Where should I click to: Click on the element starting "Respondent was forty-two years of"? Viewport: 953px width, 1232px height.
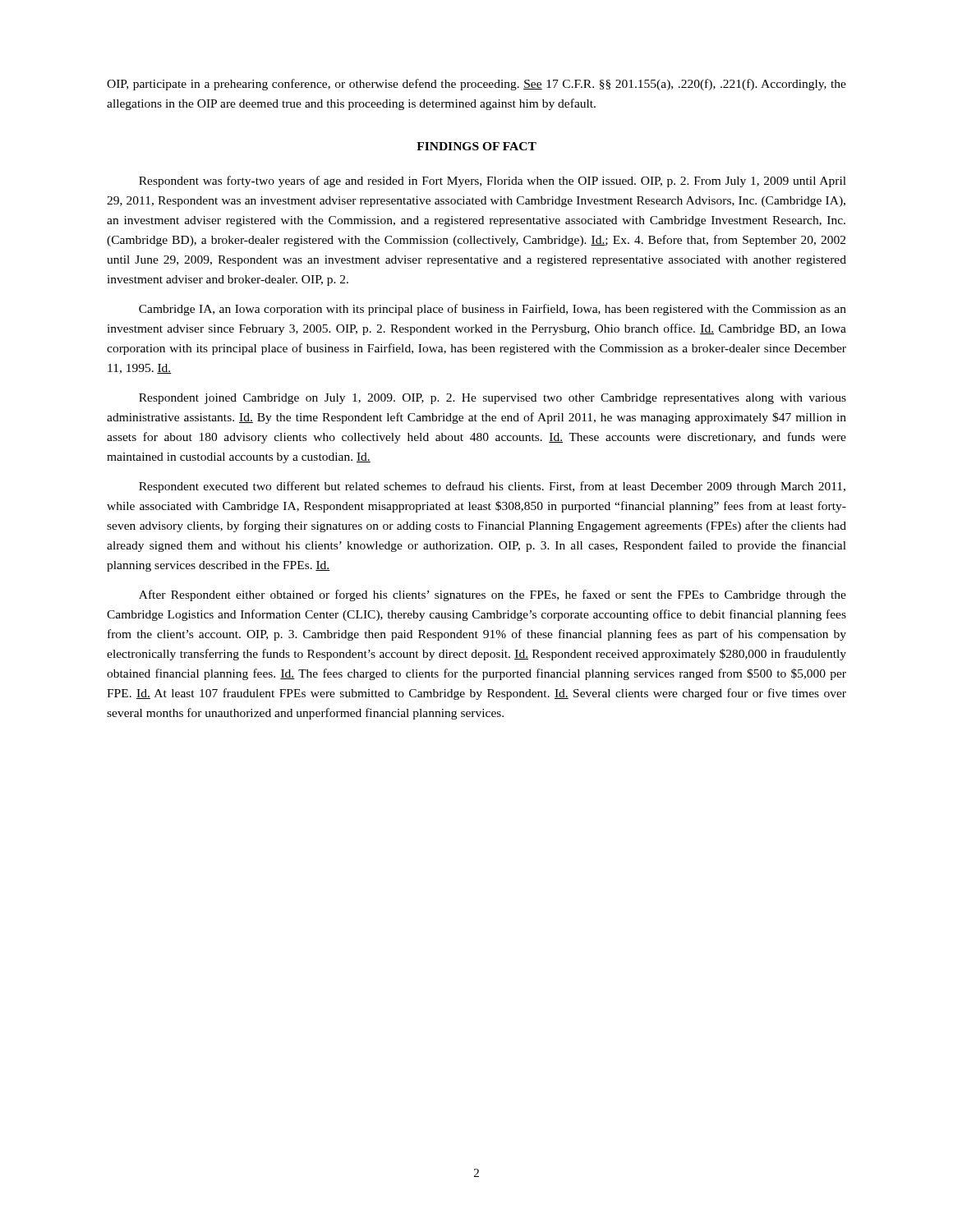(x=476, y=230)
